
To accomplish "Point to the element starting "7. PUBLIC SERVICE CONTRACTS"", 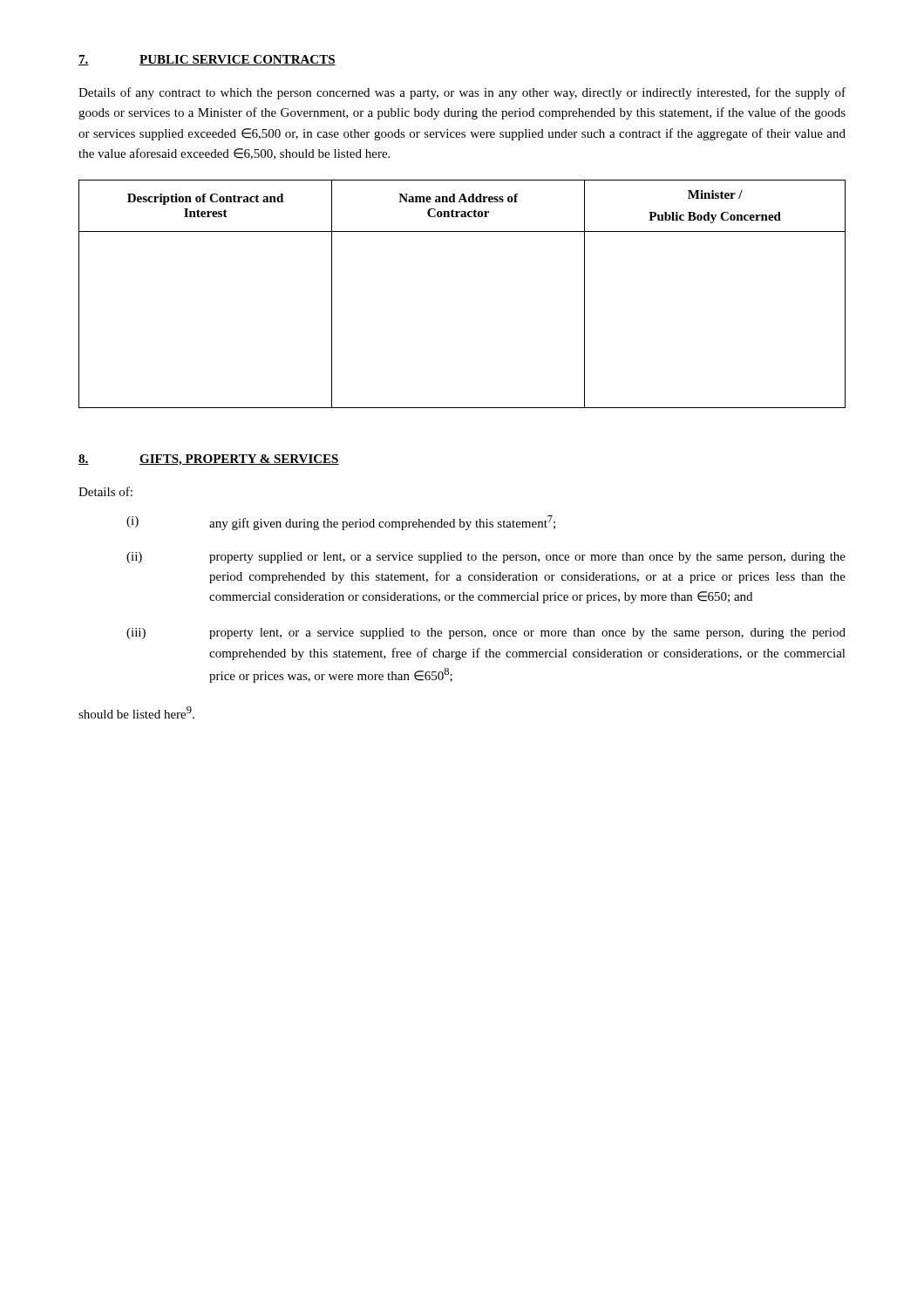I will (207, 60).
